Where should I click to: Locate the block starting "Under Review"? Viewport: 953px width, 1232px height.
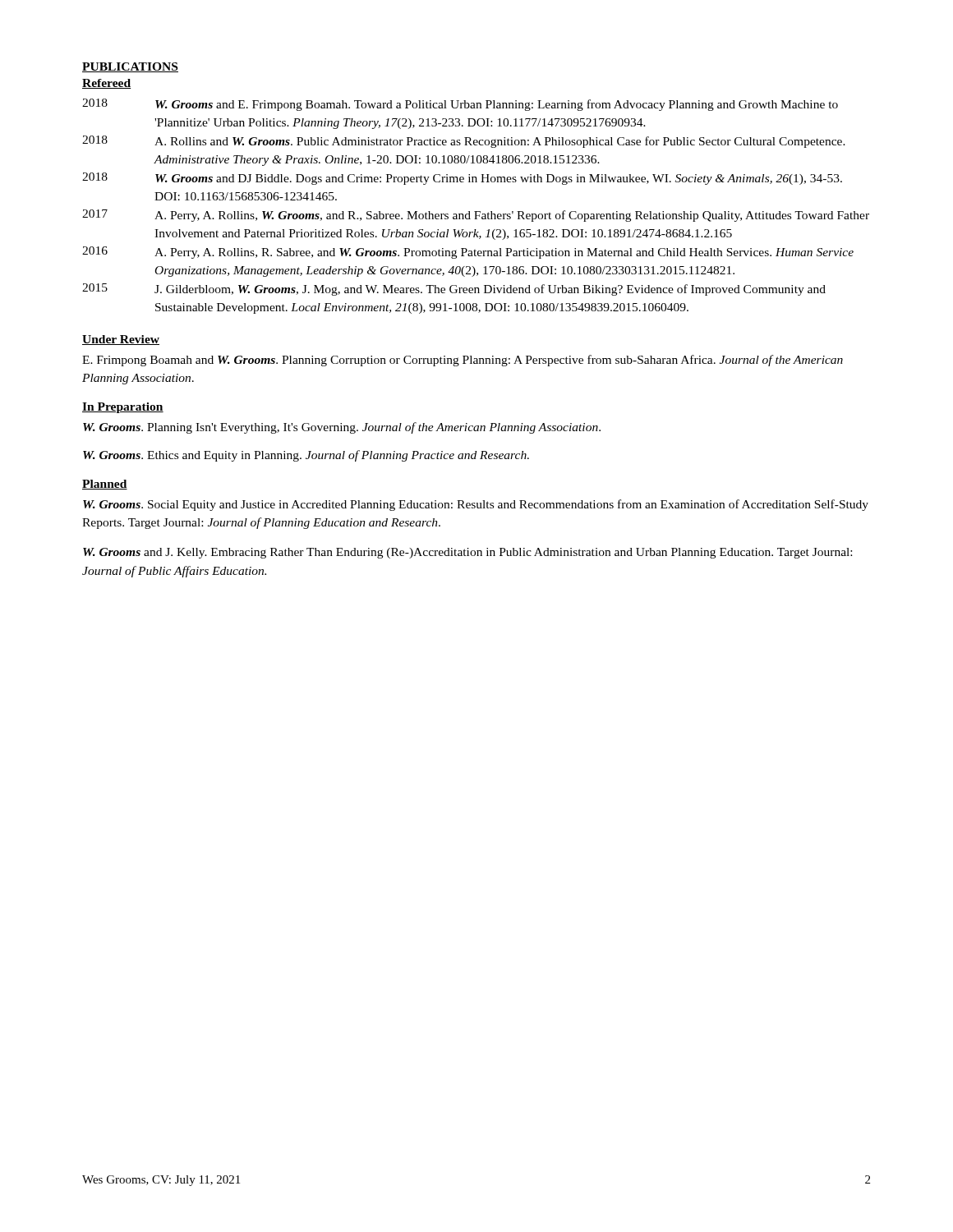click(x=121, y=338)
